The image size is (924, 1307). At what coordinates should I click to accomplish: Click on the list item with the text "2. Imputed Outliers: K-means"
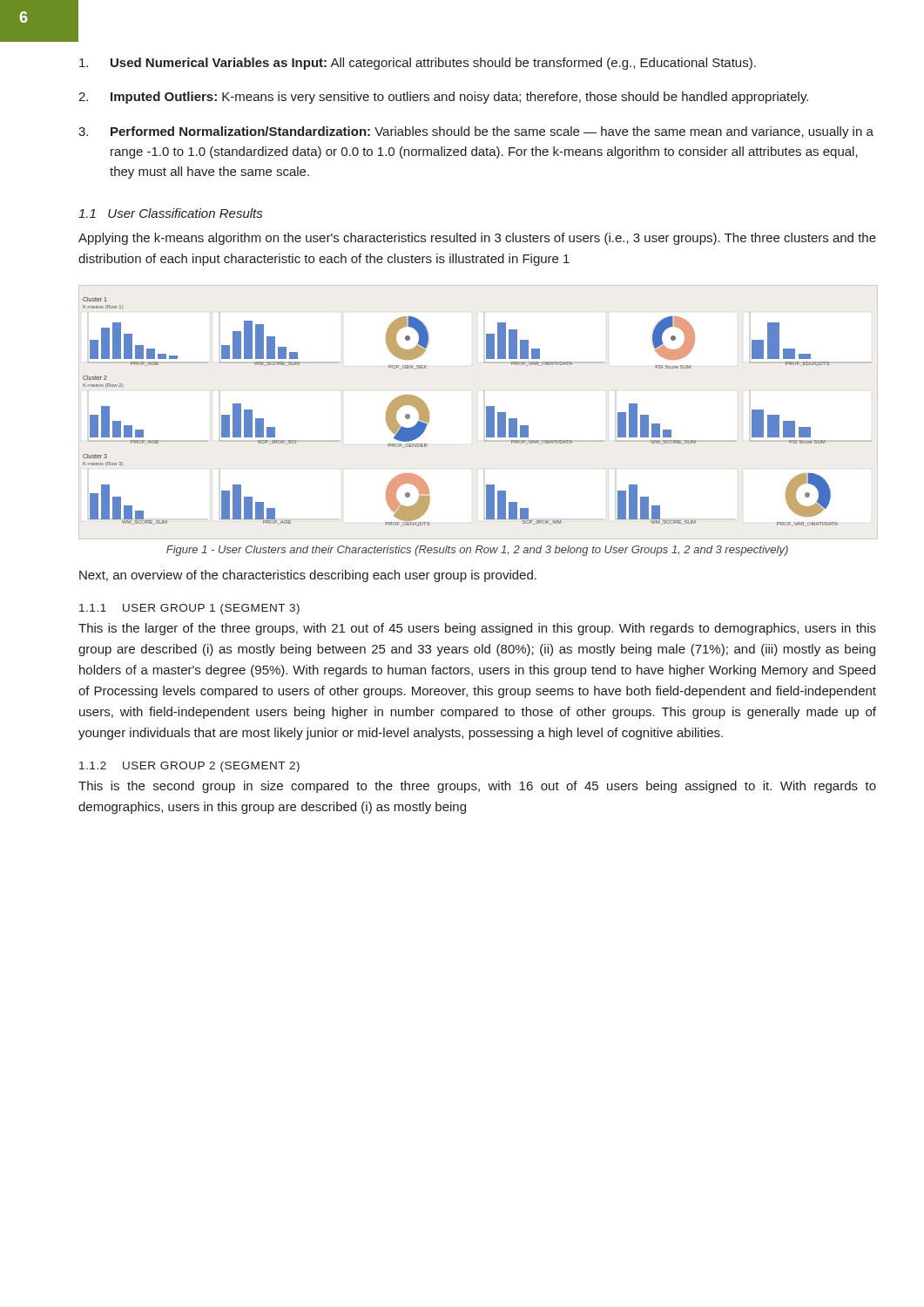[x=477, y=97]
